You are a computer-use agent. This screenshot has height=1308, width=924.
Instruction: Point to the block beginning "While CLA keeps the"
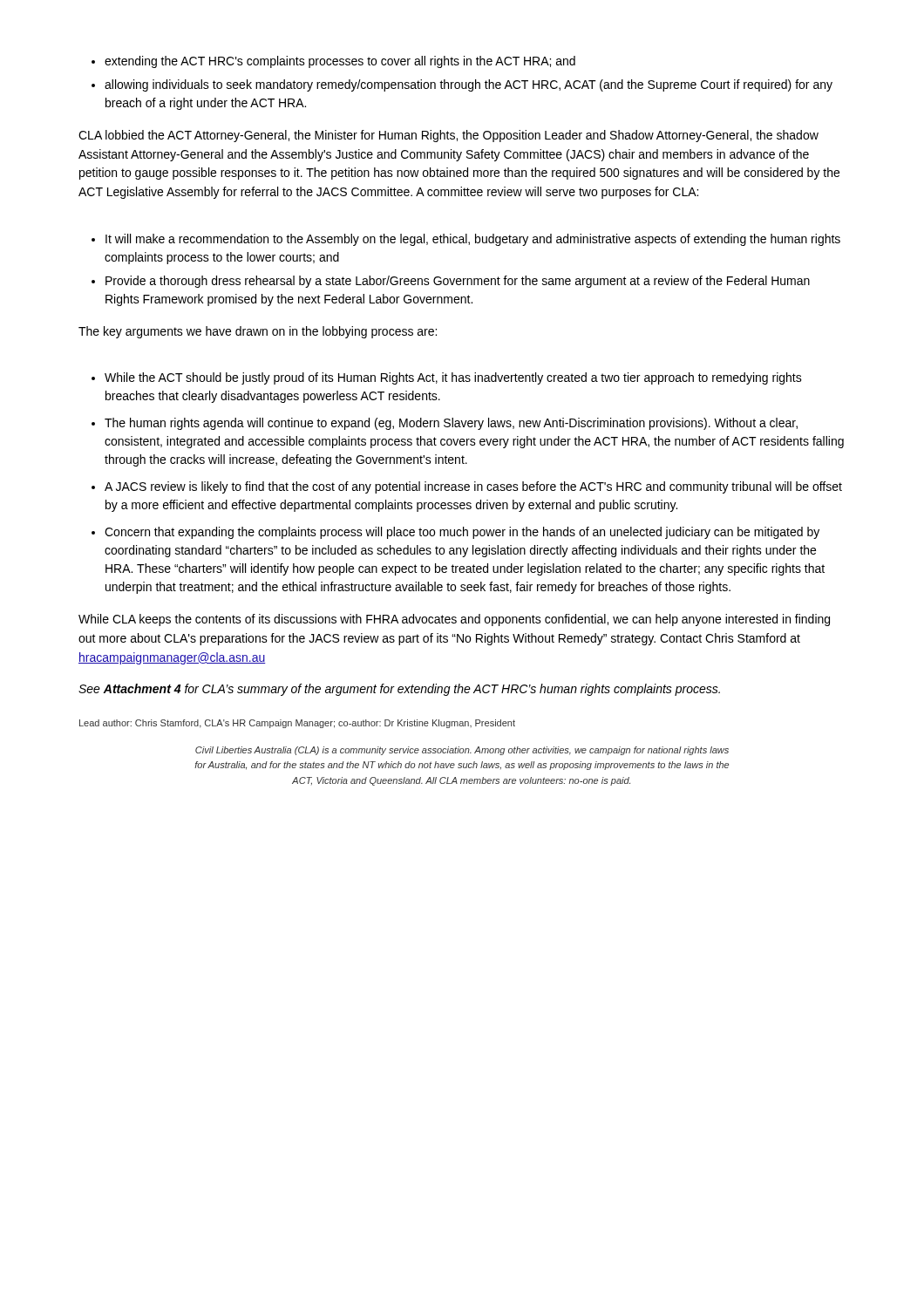(x=462, y=639)
